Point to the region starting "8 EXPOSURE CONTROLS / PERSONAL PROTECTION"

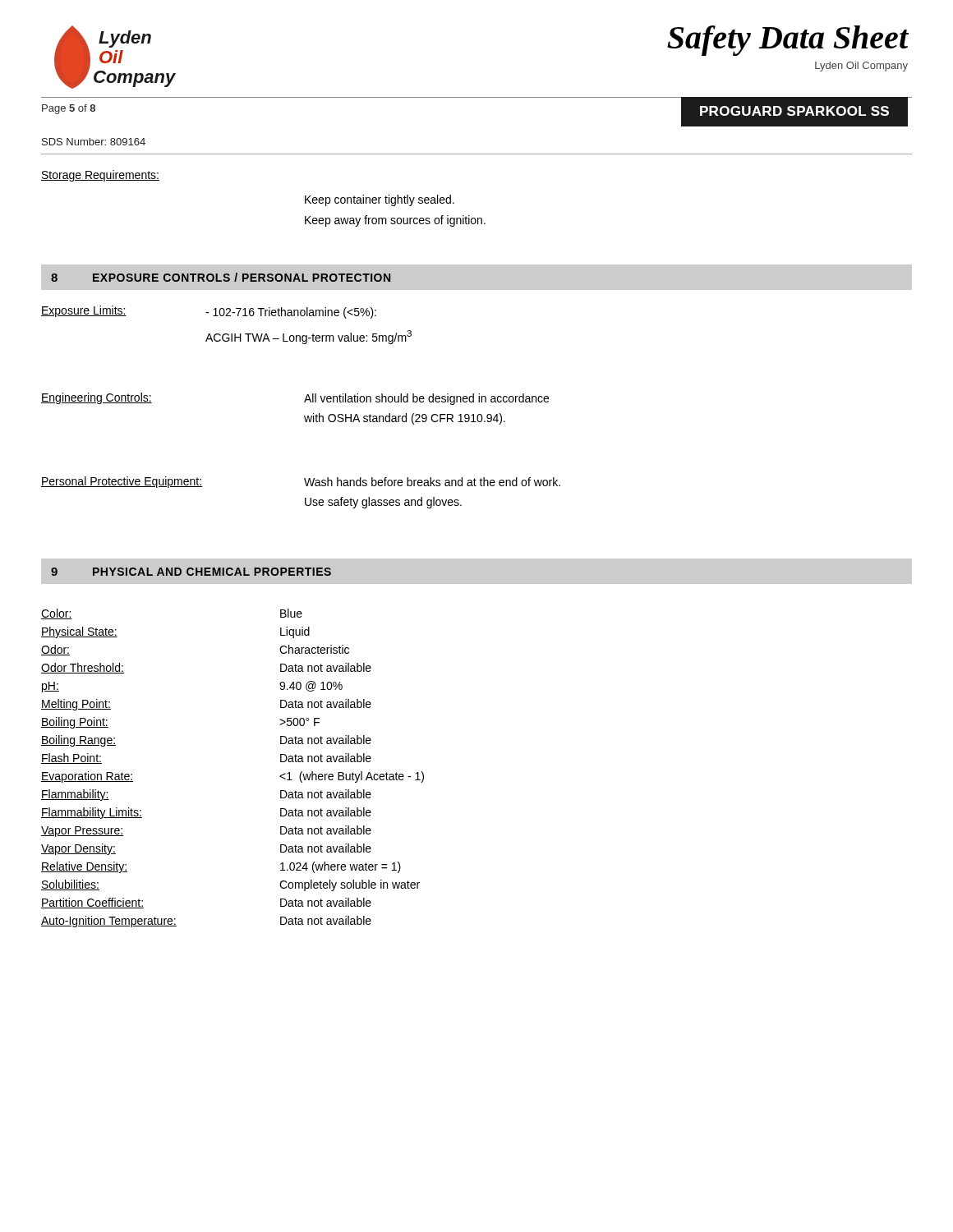click(221, 277)
